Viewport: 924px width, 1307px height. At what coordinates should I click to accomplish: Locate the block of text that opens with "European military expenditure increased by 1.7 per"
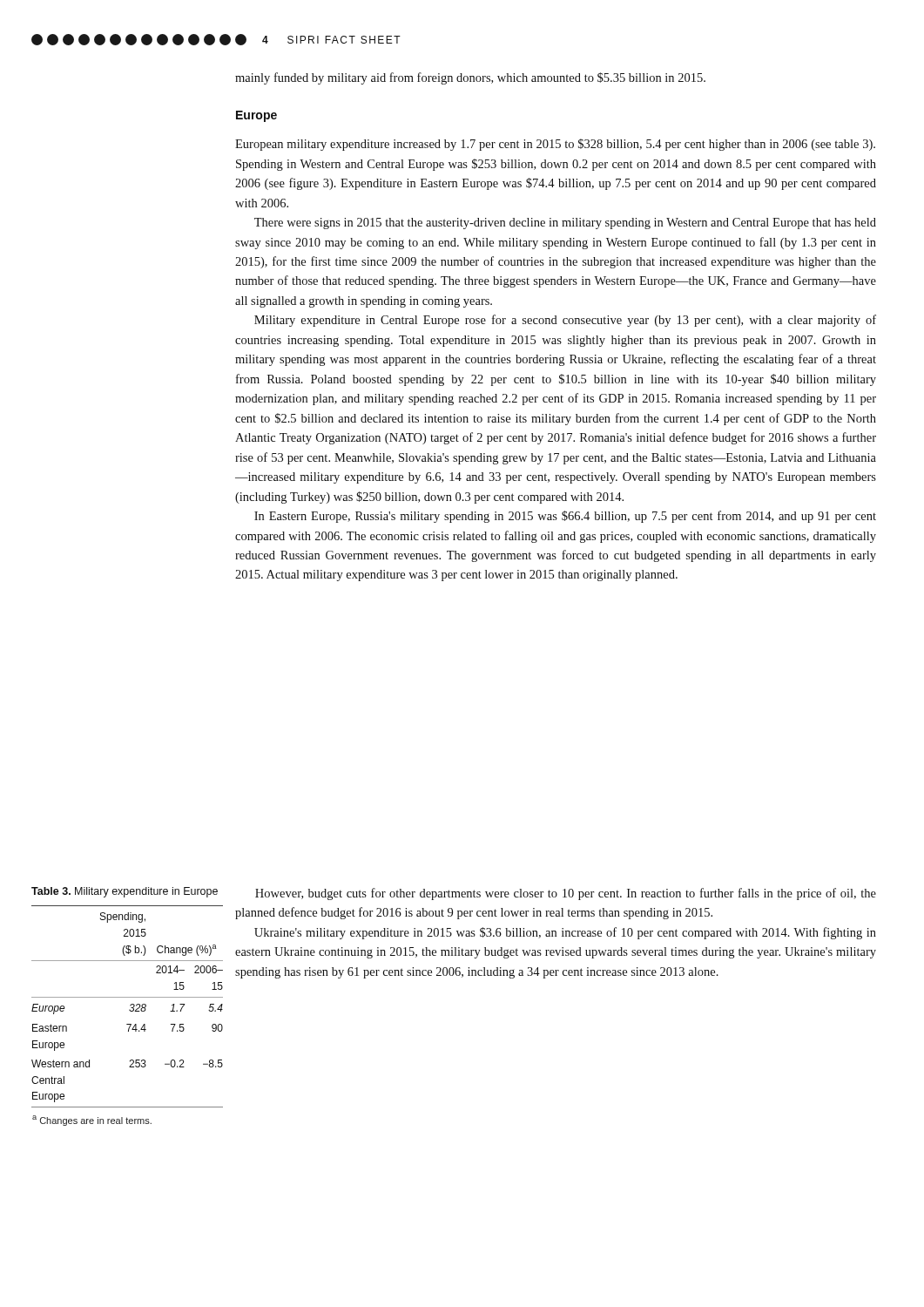tap(556, 359)
